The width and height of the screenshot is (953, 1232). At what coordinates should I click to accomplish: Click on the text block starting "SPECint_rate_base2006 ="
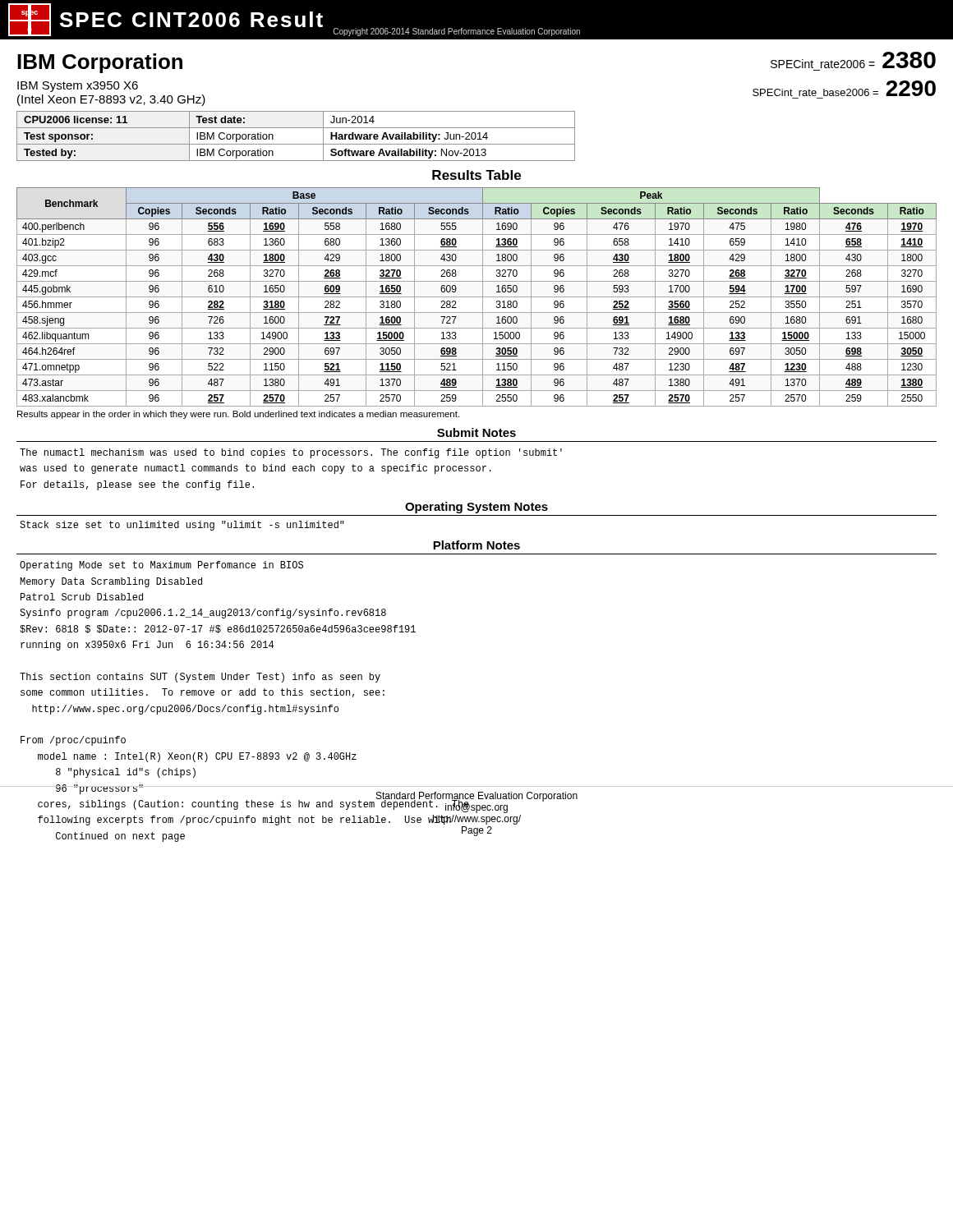815,92
